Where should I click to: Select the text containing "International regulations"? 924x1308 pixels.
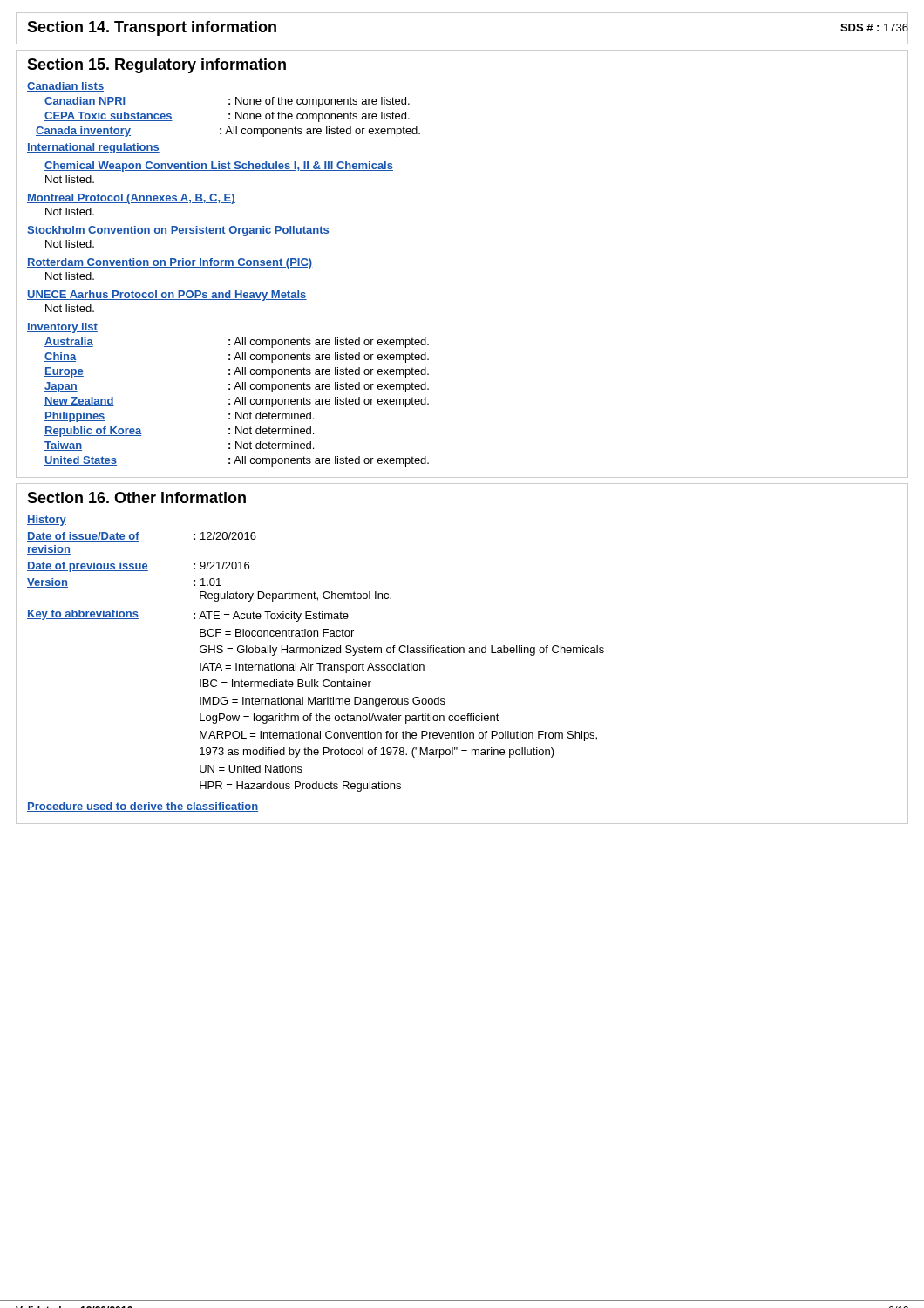pos(93,147)
